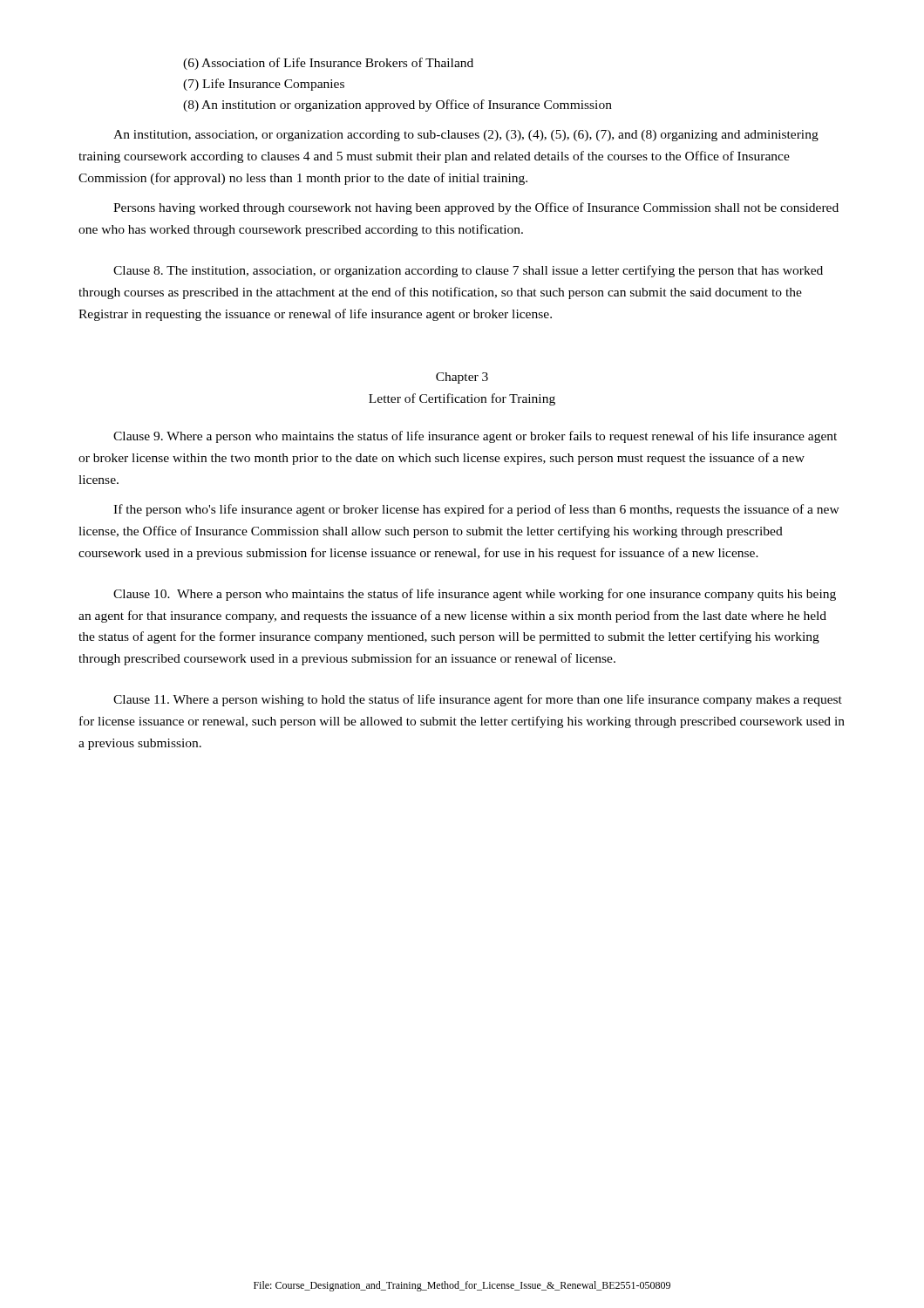
Task: Locate the text block that says "Clause 11. Where a"
Action: click(462, 721)
